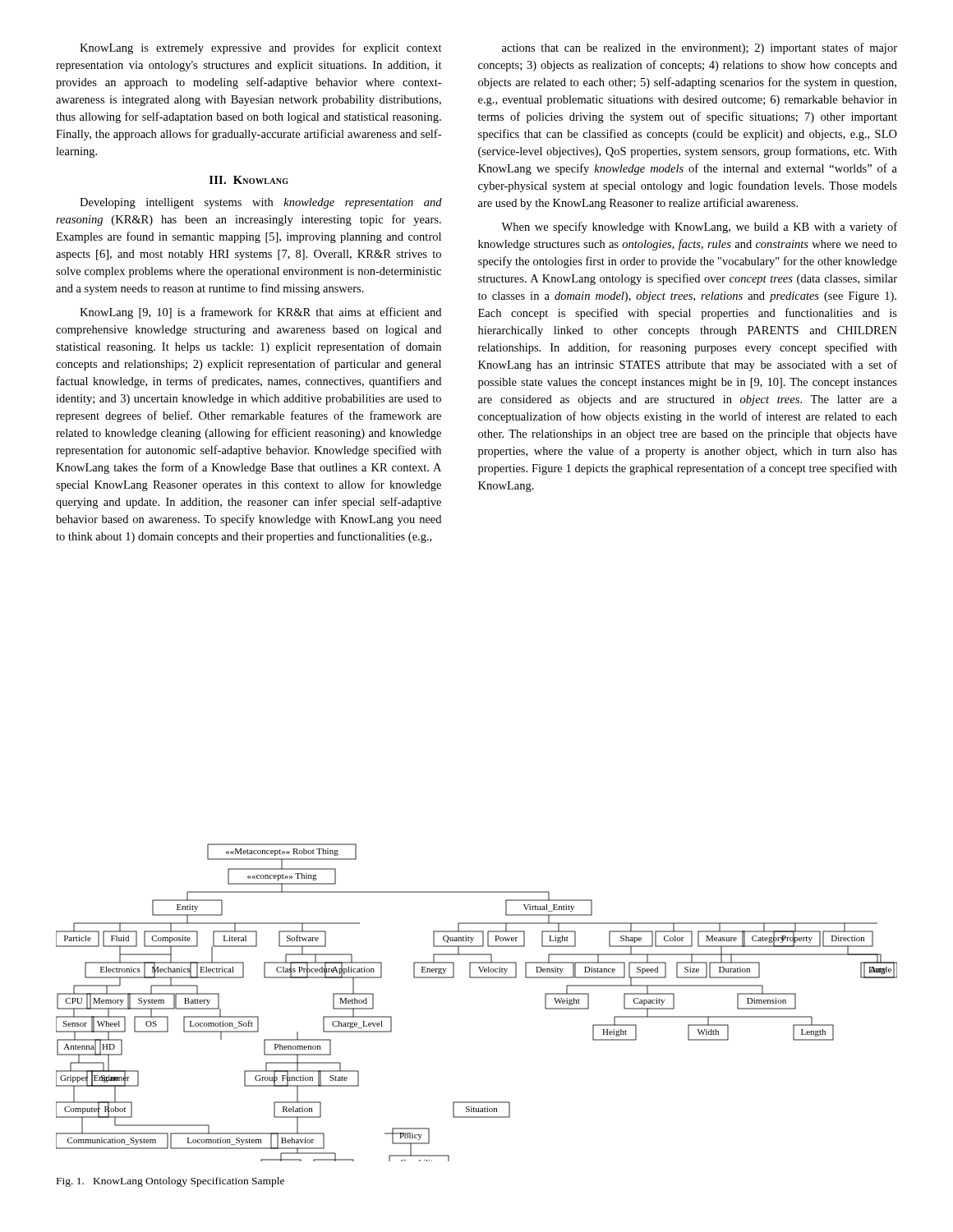Locate the element starting "Fig. 1. KnowLang Ontology"
This screenshot has height=1232, width=953.
click(x=170, y=1181)
